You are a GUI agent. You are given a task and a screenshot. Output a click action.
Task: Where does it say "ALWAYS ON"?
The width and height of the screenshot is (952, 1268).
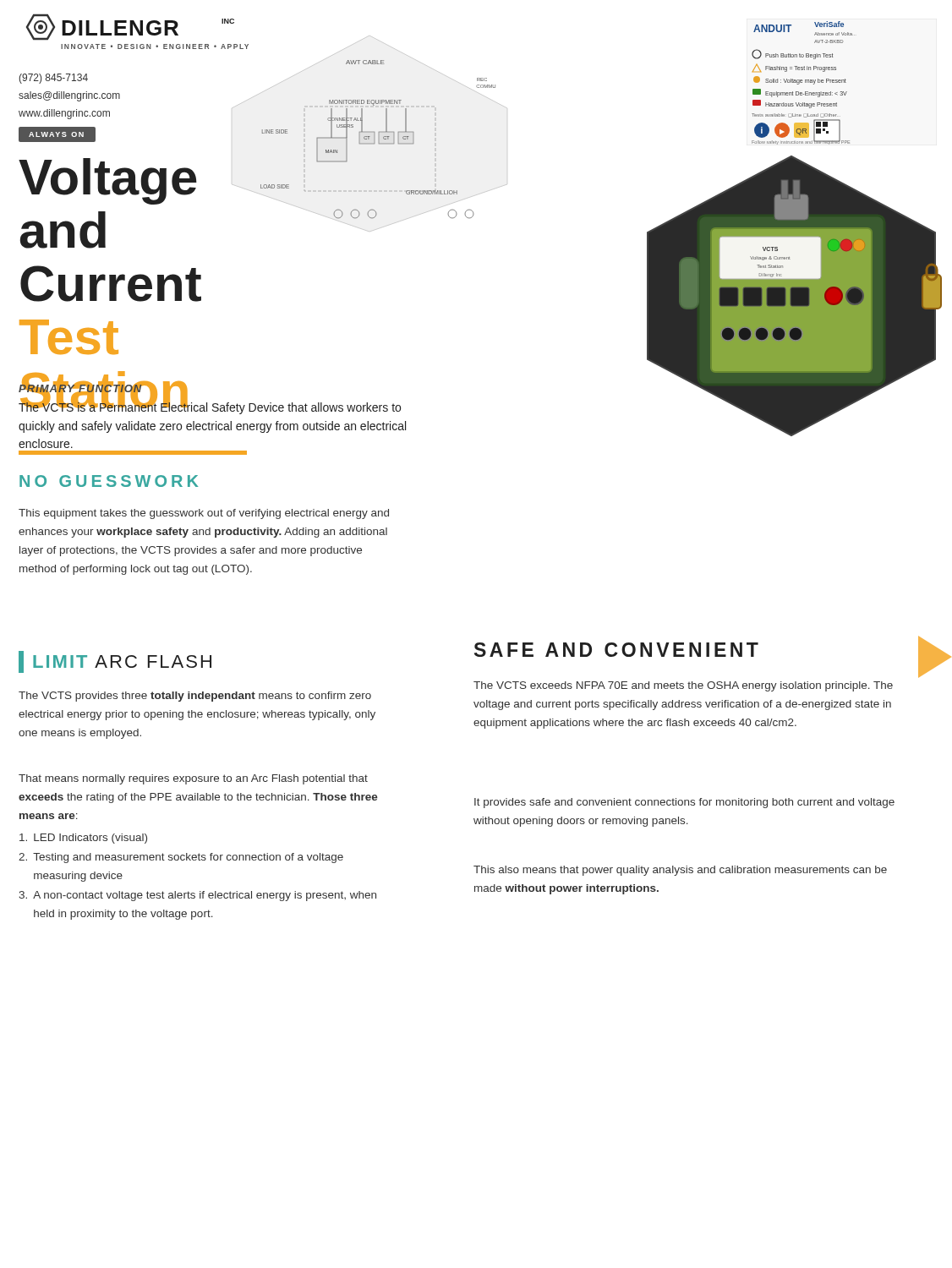coord(57,134)
